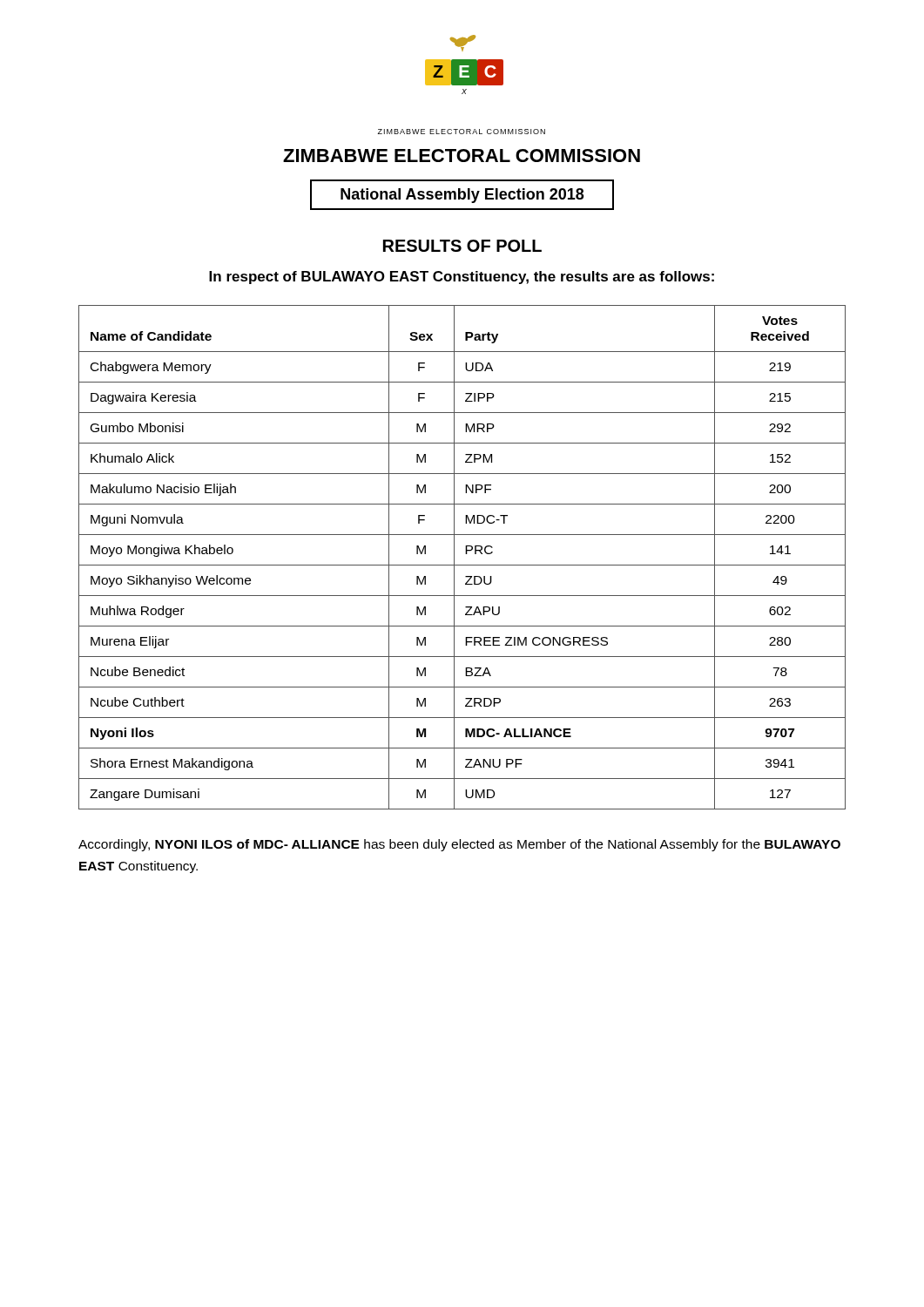Find "ZIMBABWE ELECTORAL COMMISSION" on this page
The height and width of the screenshot is (1307, 924).
tap(462, 156)
